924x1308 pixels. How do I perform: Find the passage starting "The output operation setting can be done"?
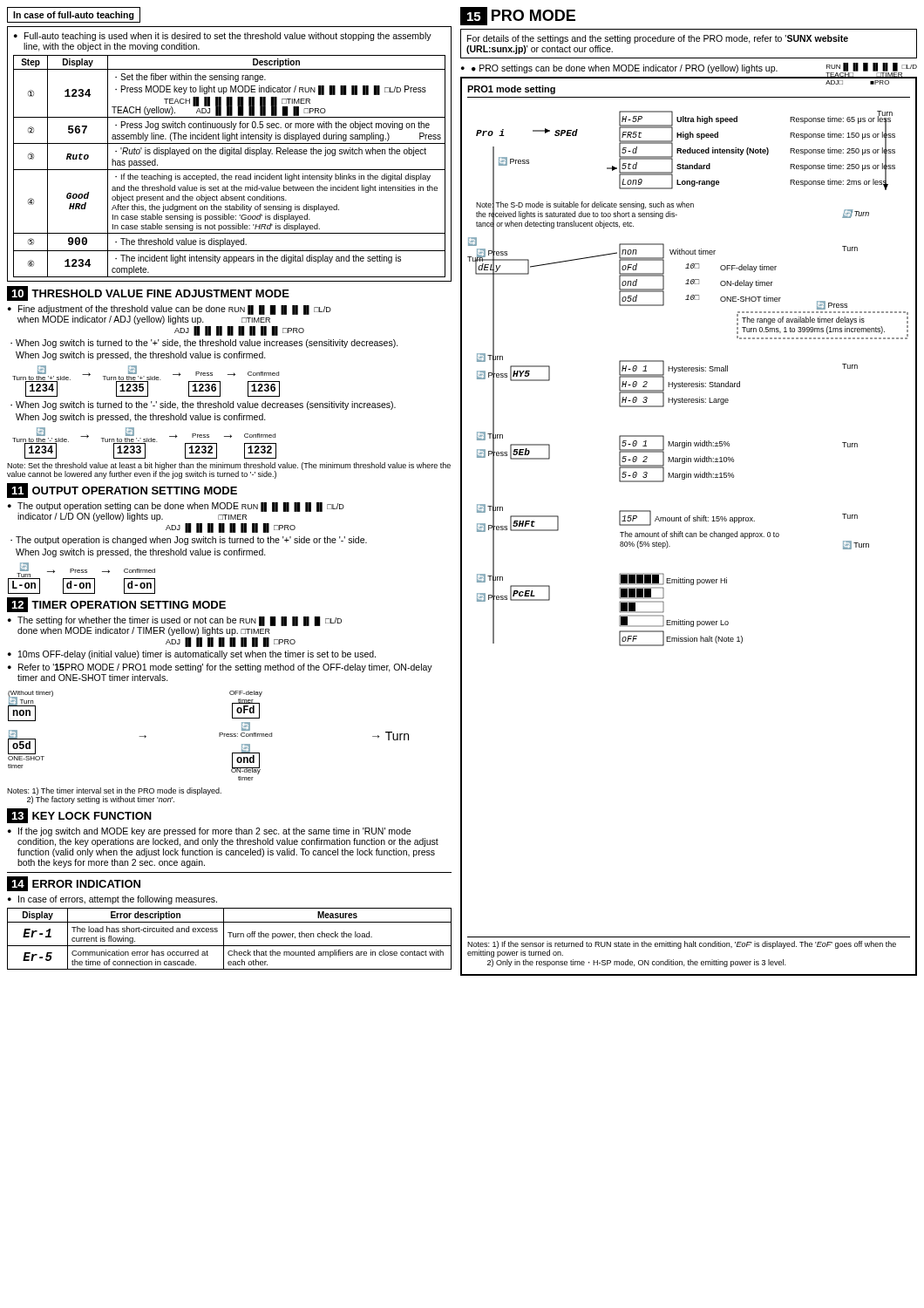click(x=229, y=547)
